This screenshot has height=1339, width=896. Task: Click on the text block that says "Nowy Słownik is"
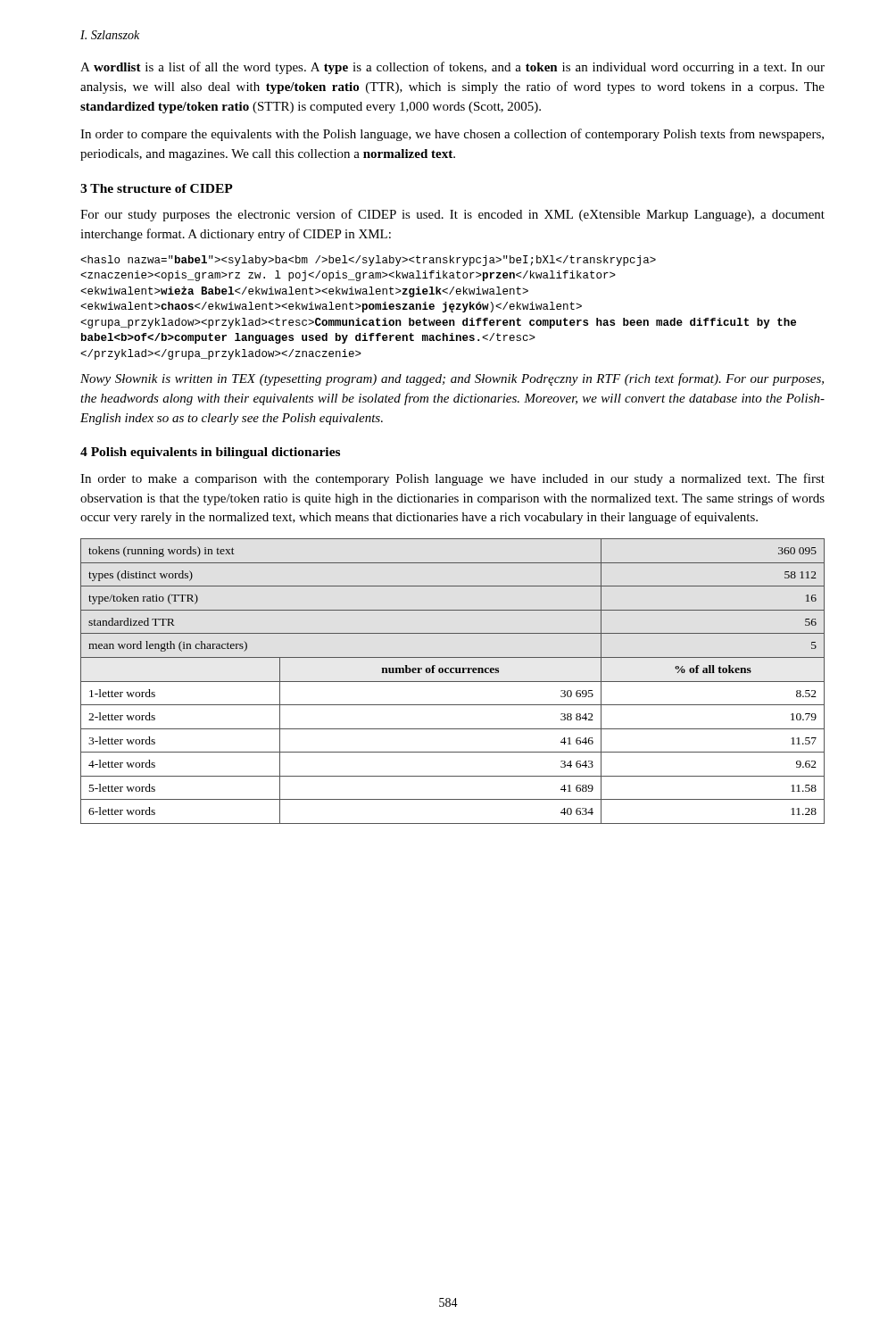(x=452, y=399)
